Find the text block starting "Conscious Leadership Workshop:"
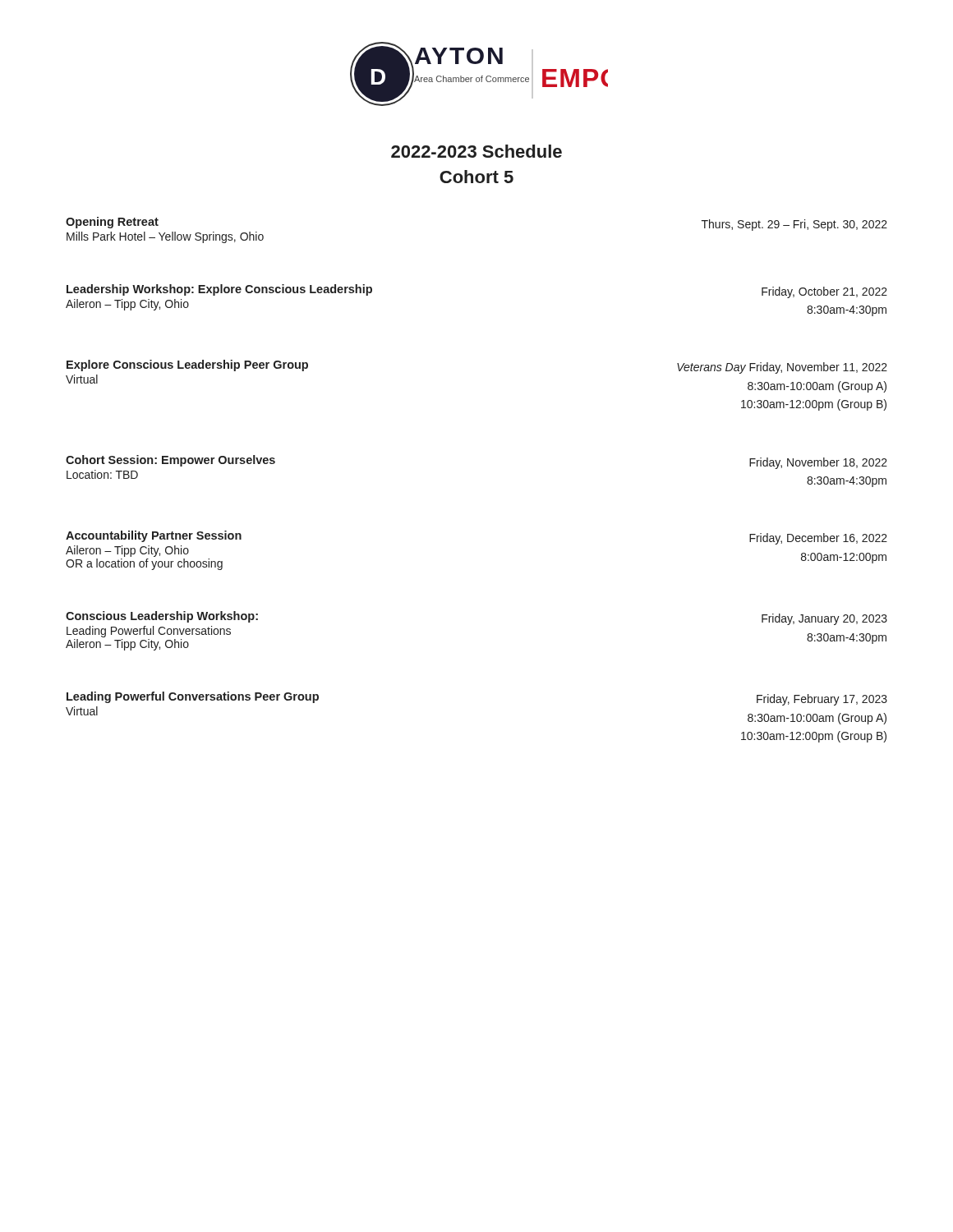 tap(162, 616)
